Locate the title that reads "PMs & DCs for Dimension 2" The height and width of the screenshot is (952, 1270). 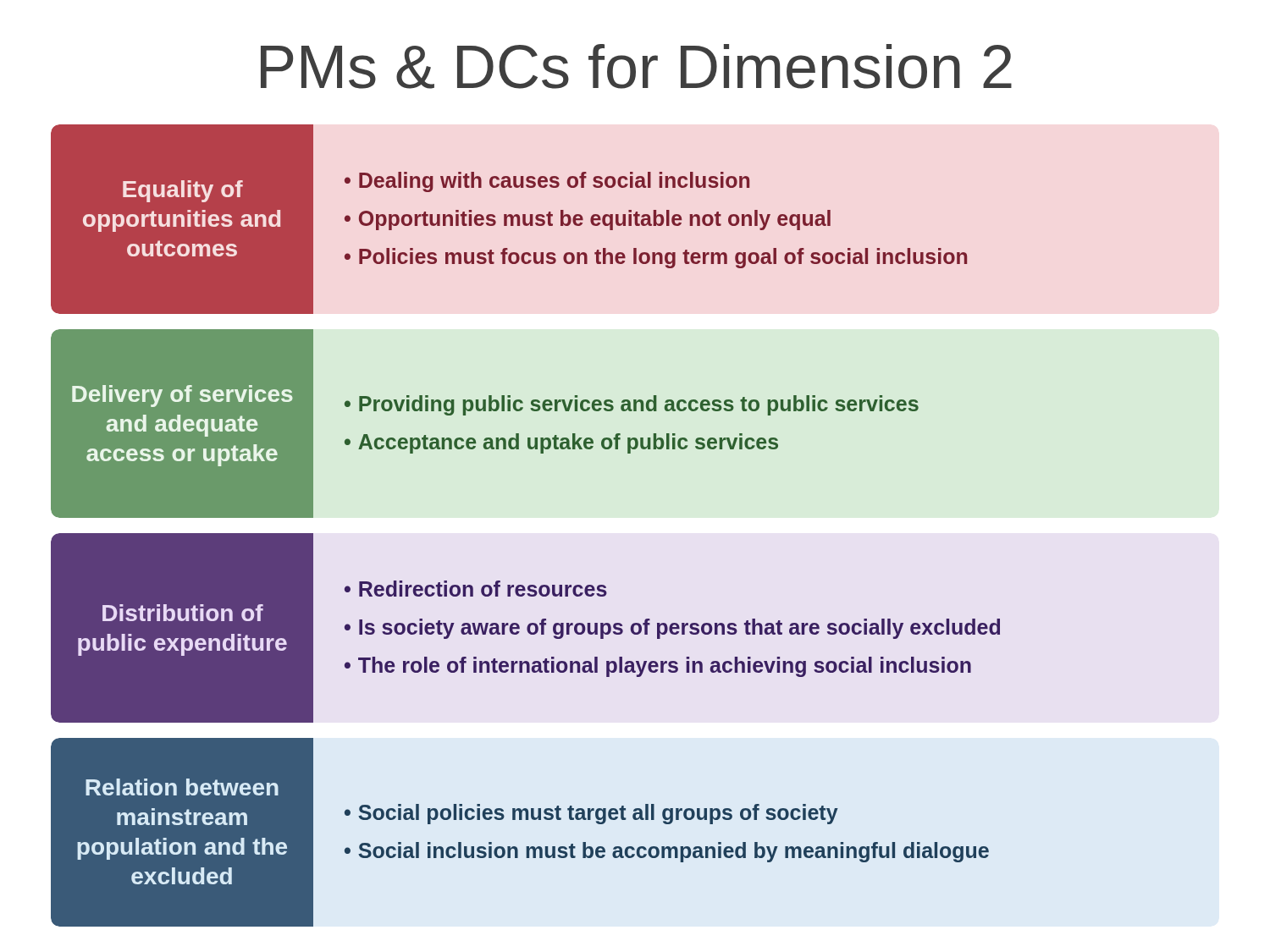(635, 63)
